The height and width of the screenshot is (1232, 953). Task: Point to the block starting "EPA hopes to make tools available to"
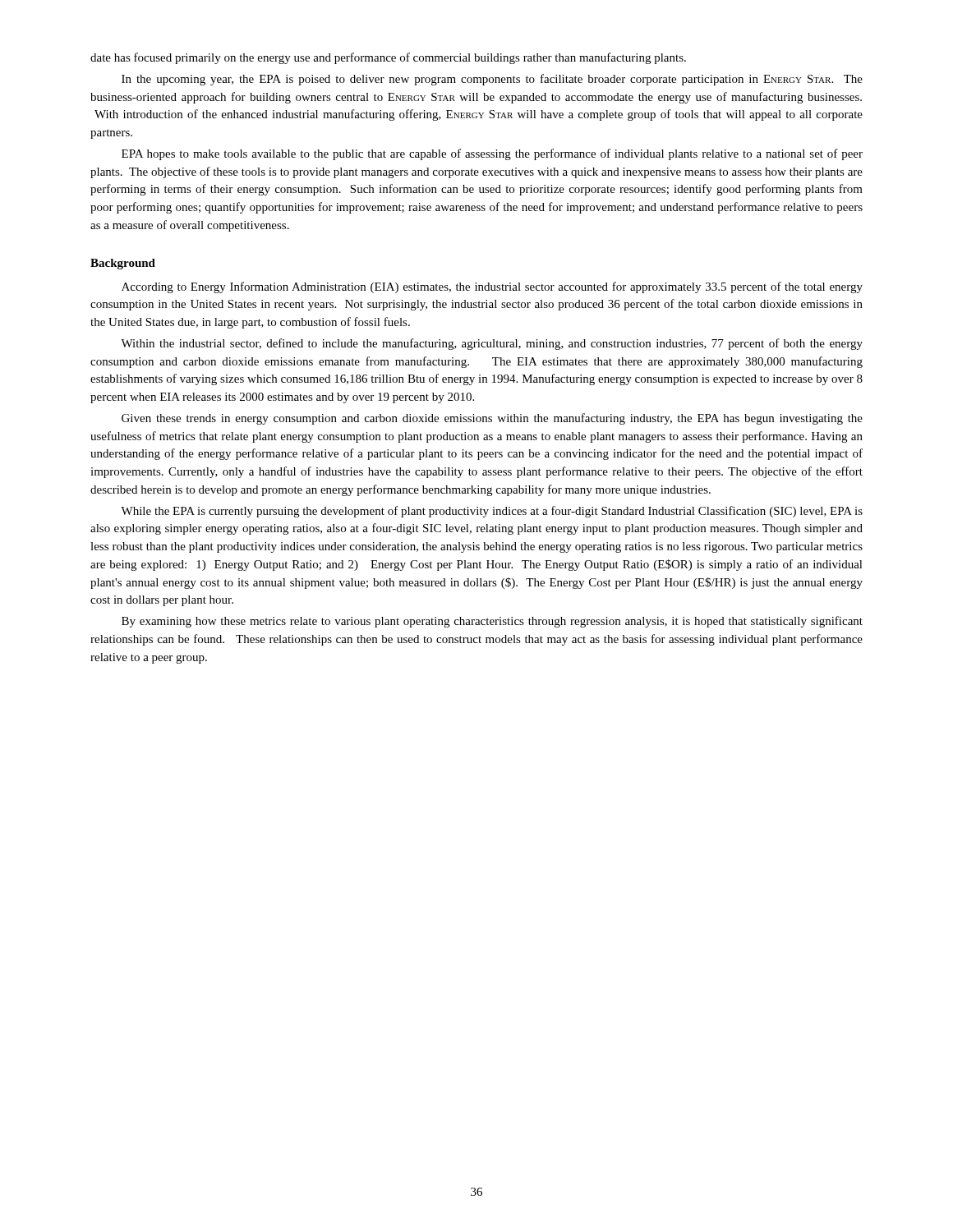476,190
